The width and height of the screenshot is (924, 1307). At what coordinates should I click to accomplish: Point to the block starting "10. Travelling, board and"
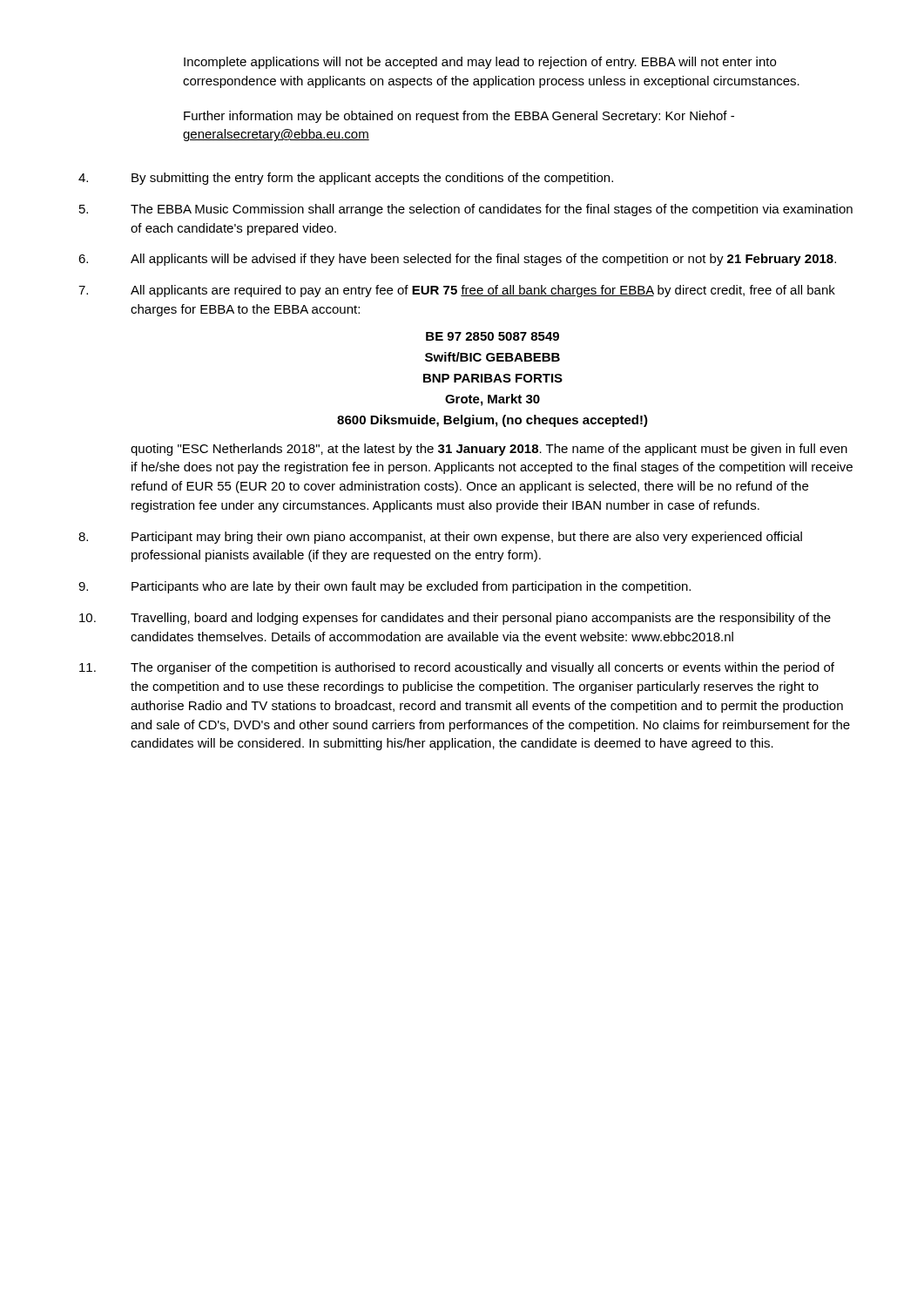click(x=462, y=627)
